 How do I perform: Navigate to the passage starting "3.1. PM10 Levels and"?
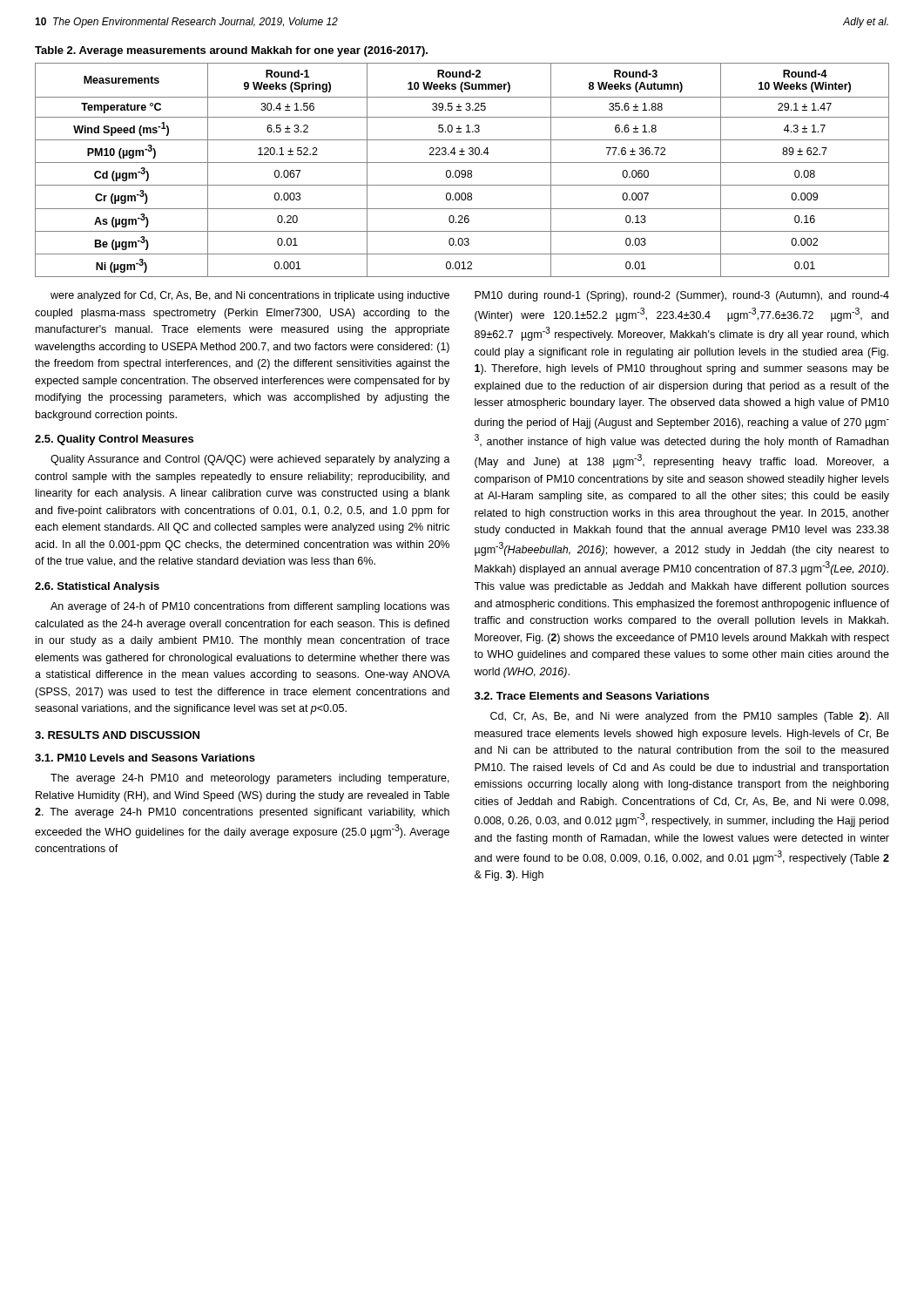click(145, 757)
